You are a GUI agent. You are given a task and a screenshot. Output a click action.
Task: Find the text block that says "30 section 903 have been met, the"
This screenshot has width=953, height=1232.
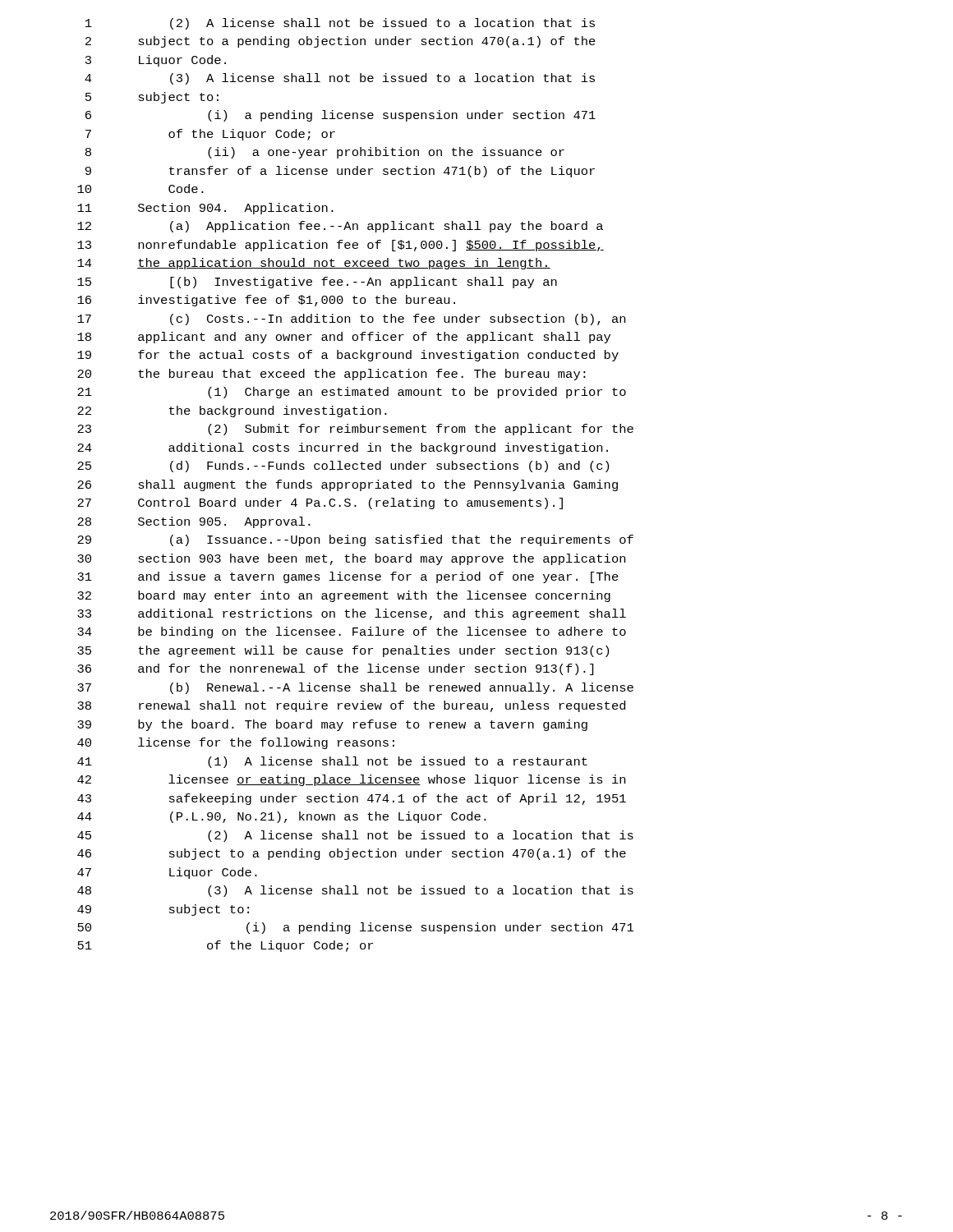pyautogui.click(x=476, y=559)
